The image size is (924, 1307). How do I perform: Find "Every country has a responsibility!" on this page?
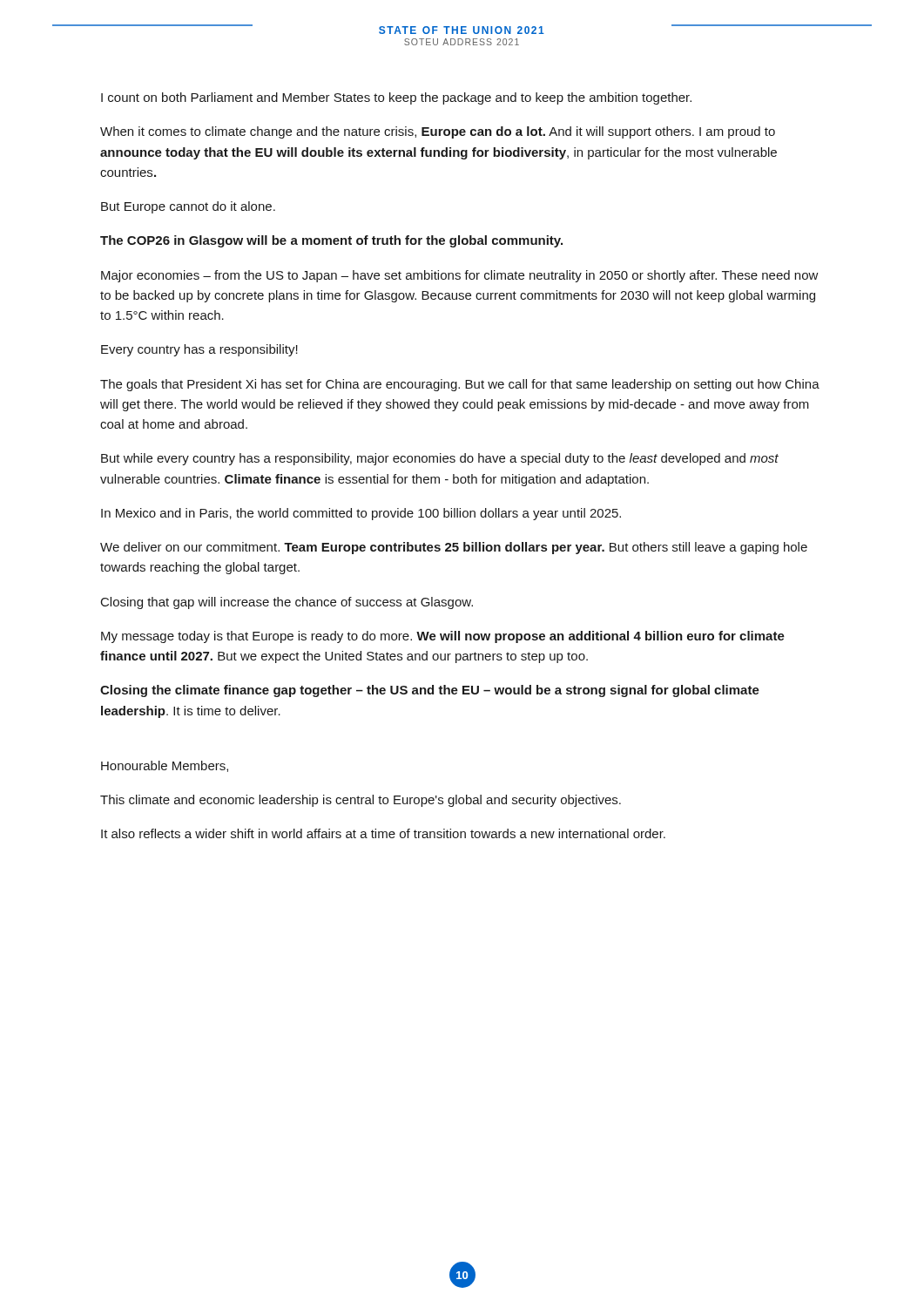[199, 349]
